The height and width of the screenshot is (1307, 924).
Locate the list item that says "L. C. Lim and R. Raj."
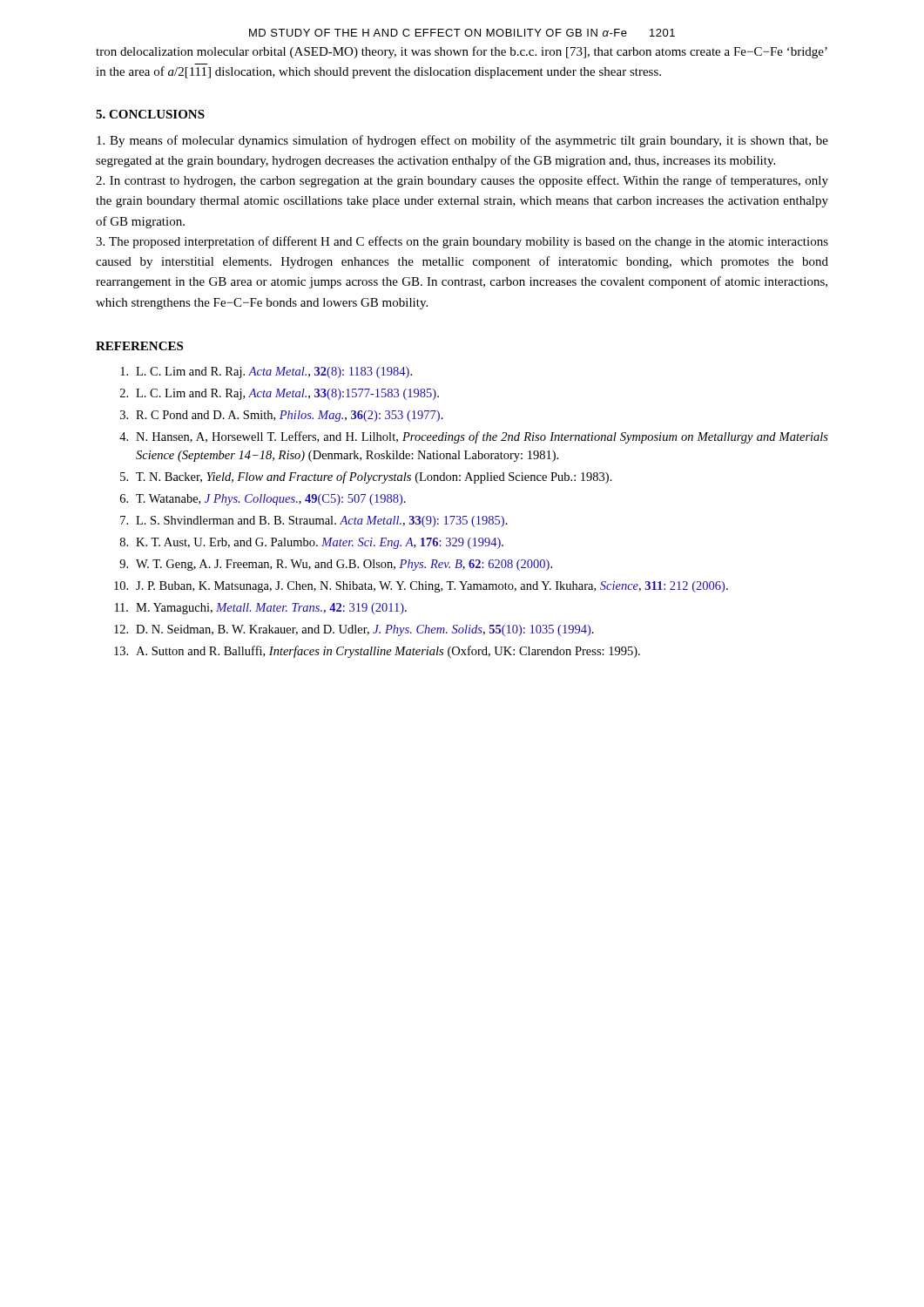(x=266, y=372)
